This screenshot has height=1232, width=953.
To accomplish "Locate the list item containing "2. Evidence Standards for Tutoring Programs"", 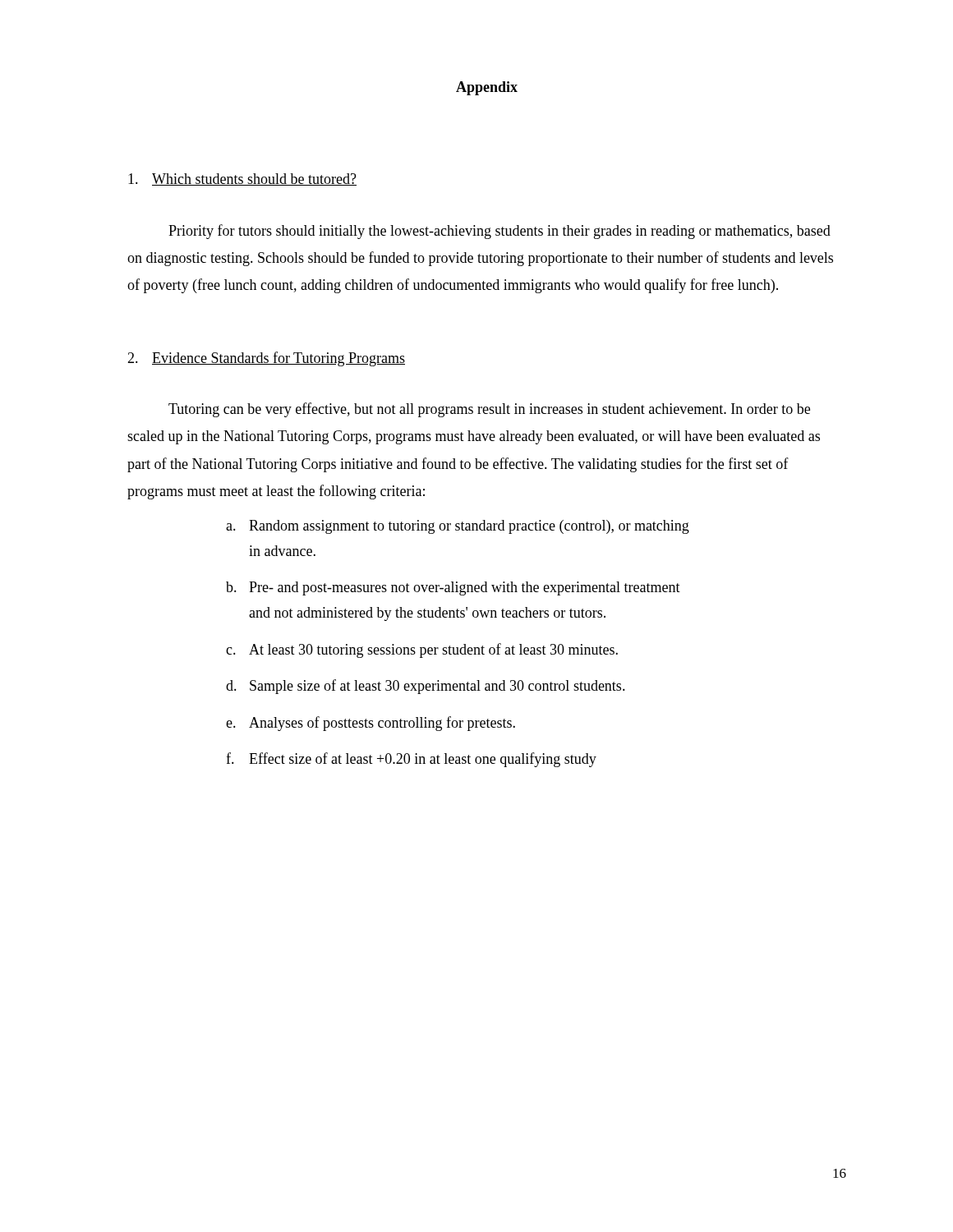I will click(x=266, y=359).
